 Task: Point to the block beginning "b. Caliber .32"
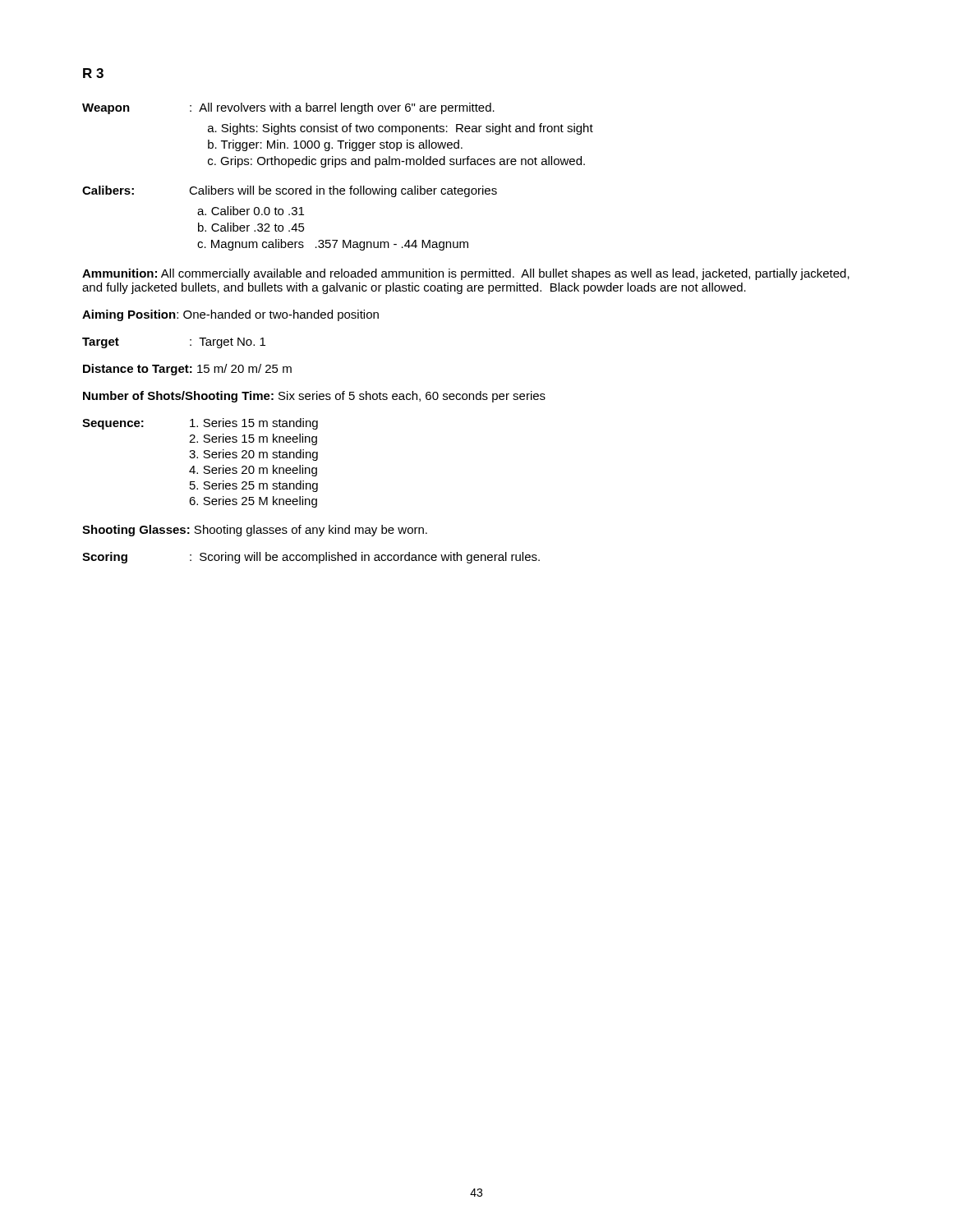pyautogui.click(x=251, y=227)
